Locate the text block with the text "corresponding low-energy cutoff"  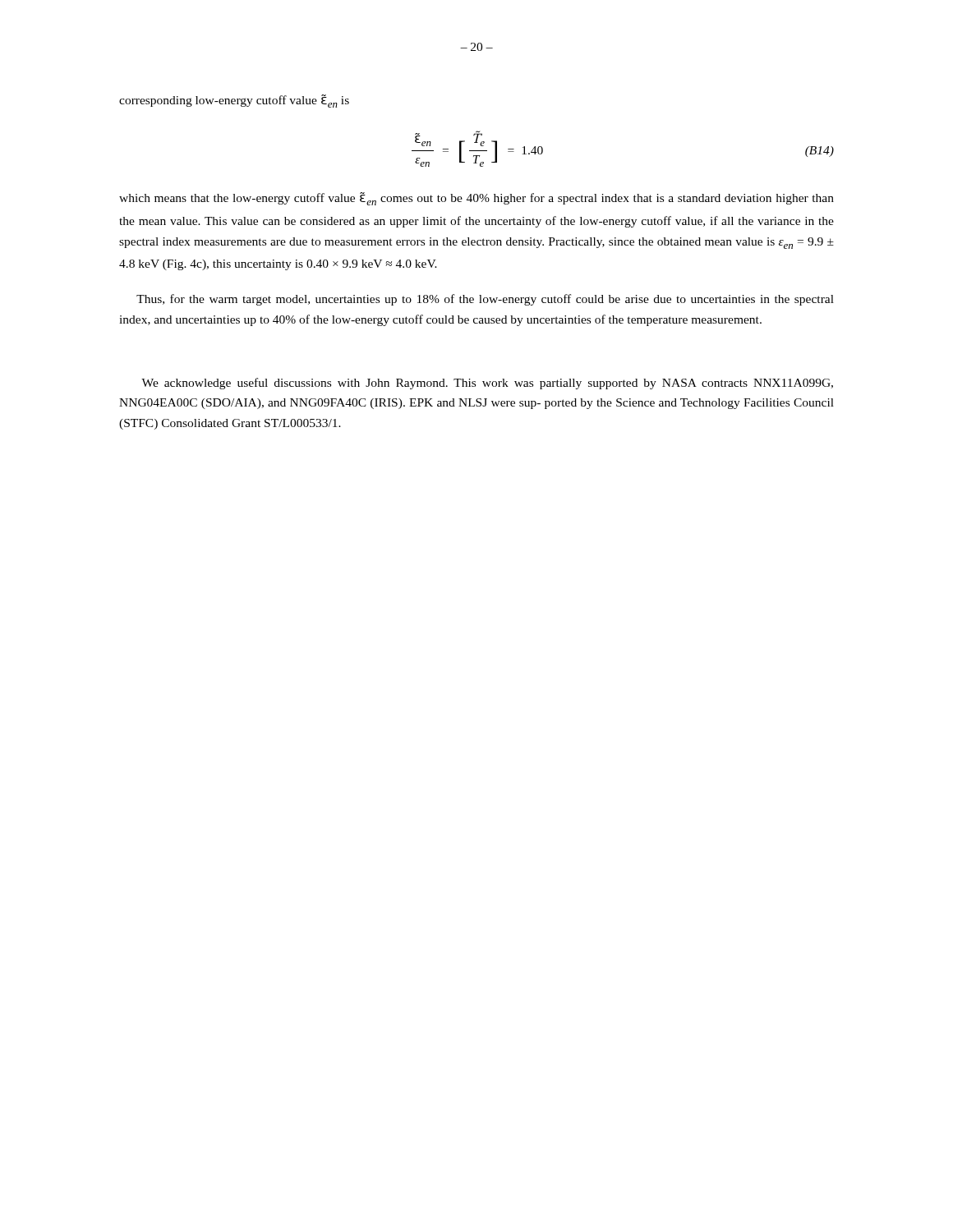(x=234, y=101)
